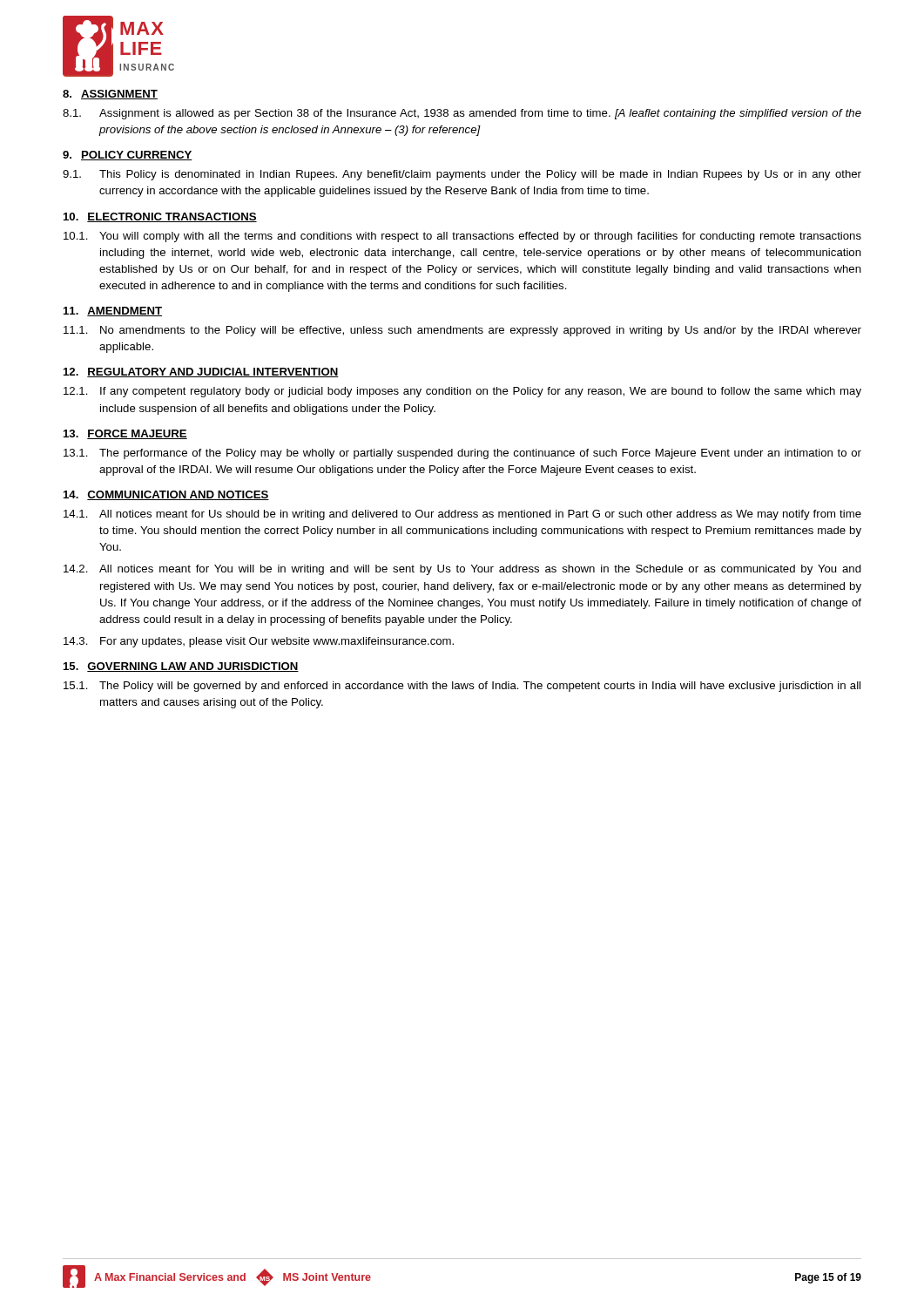Screen dimensions: 1307x924
Task: Click the passage that begins "2. All notices meant for You will be"
Action: pos(462,594)
